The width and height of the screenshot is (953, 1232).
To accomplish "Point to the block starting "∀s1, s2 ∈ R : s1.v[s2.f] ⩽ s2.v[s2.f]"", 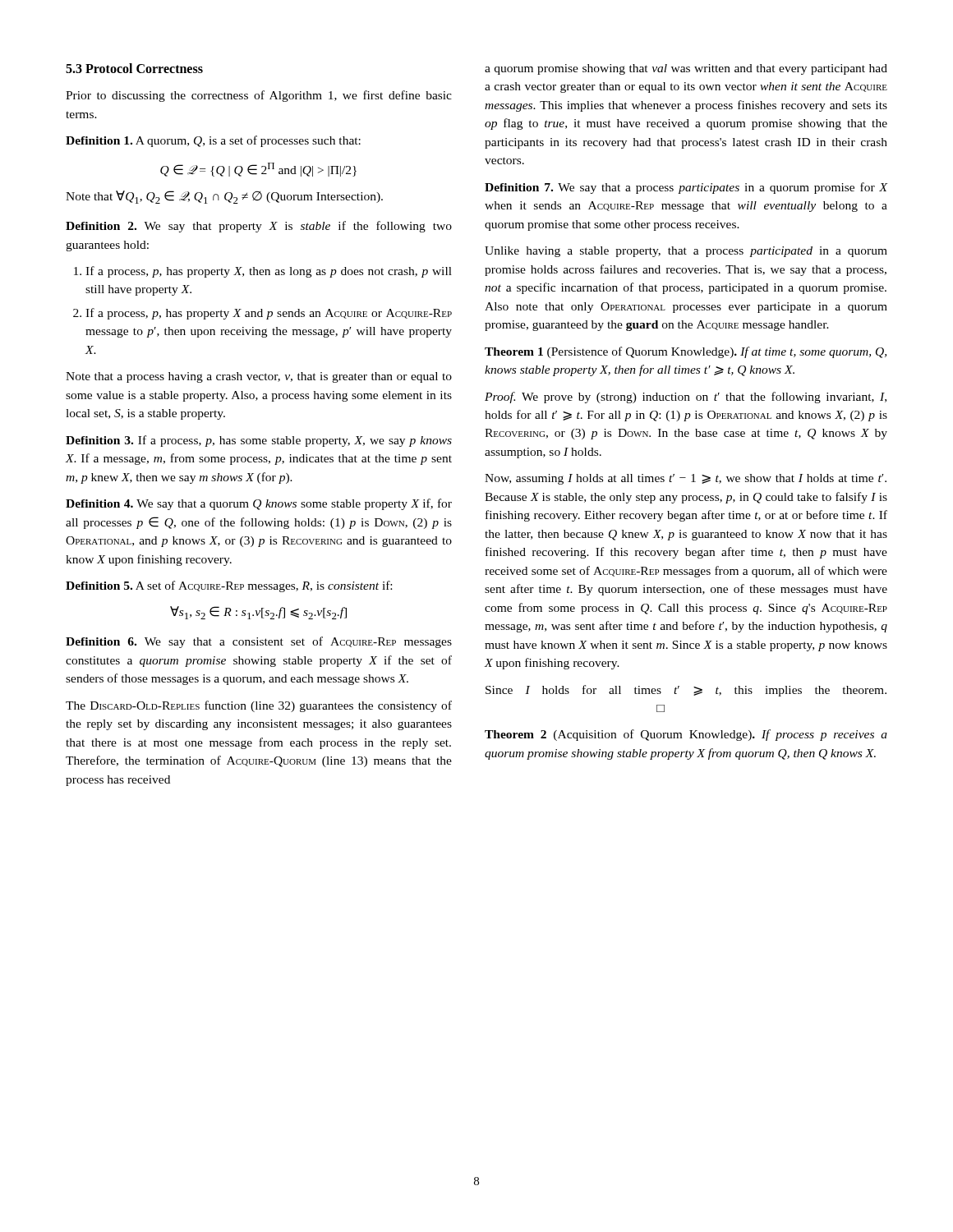I will (x=259, y=614).
